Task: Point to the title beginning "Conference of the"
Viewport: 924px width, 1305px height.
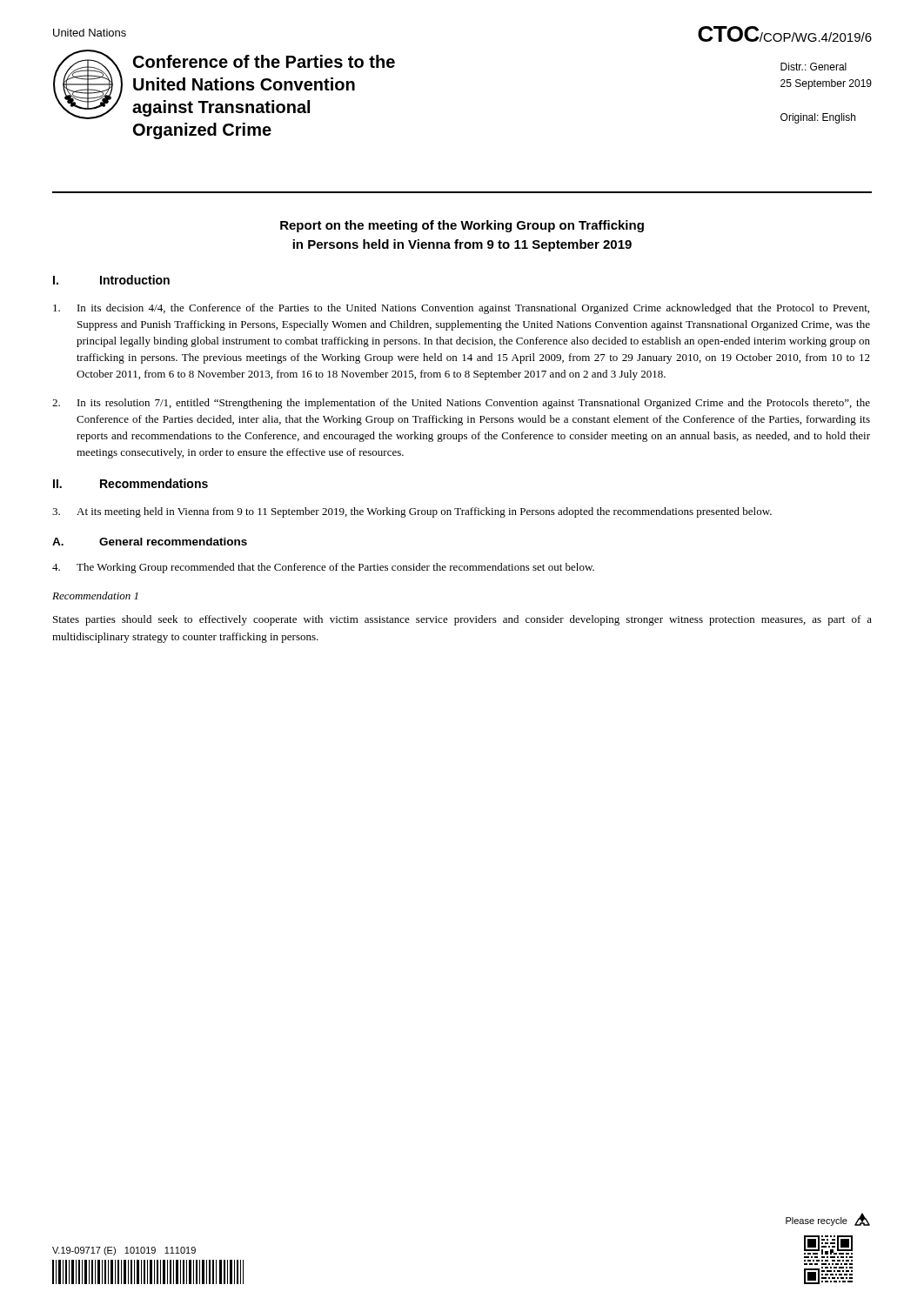Action: click(264, 96)
